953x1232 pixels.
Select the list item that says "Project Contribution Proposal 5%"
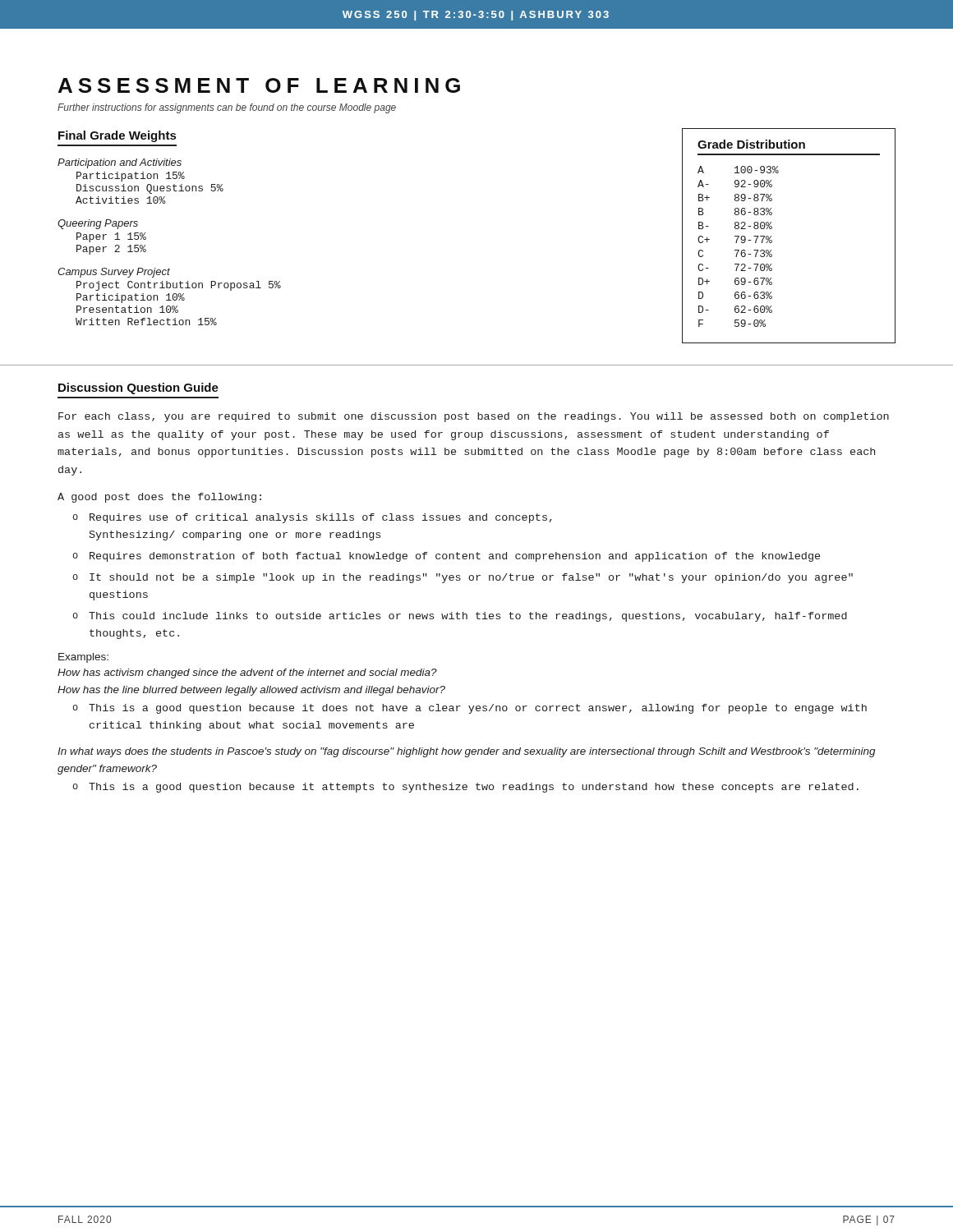point(178,285)
